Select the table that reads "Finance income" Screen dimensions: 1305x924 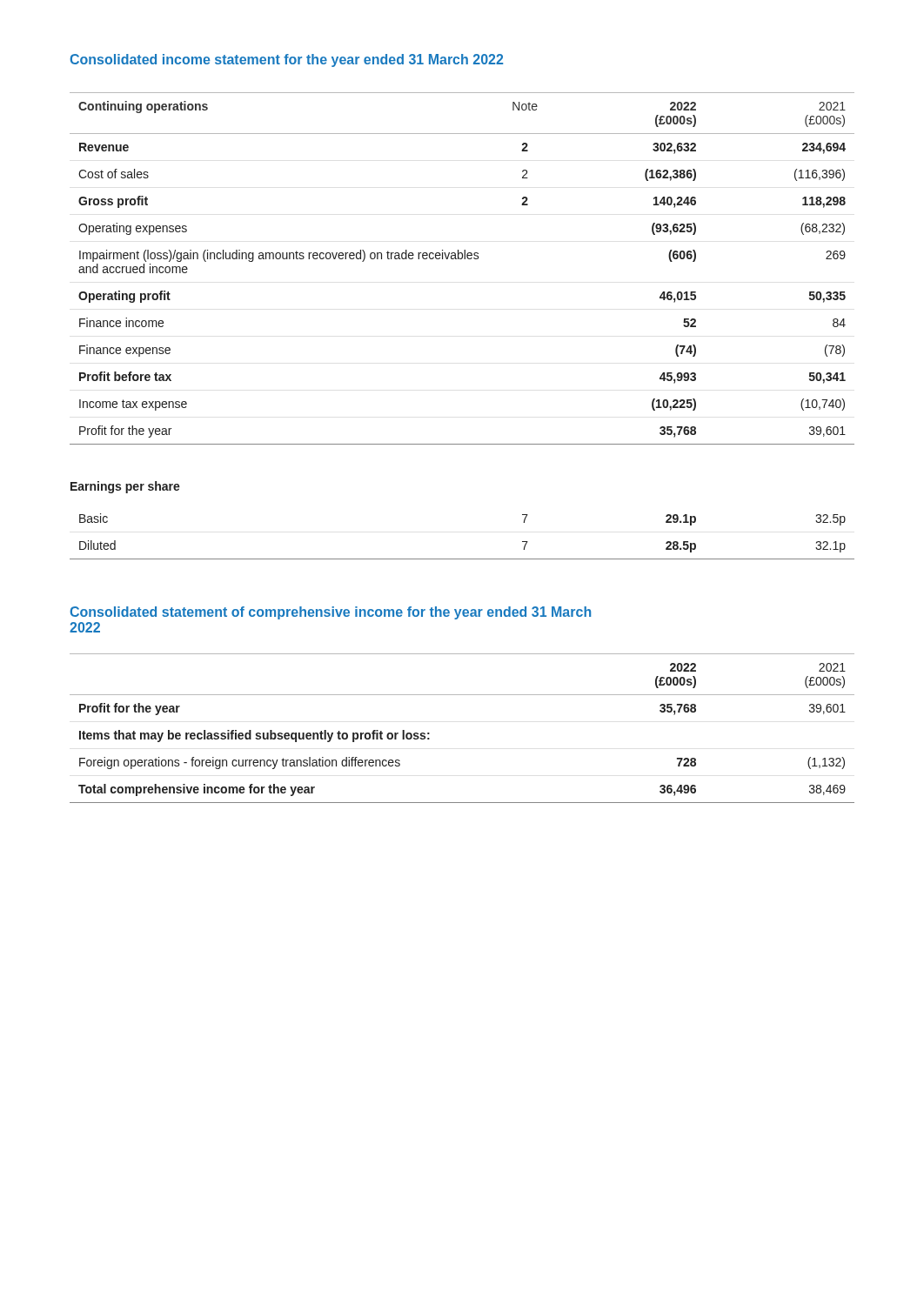click(462, 268)
